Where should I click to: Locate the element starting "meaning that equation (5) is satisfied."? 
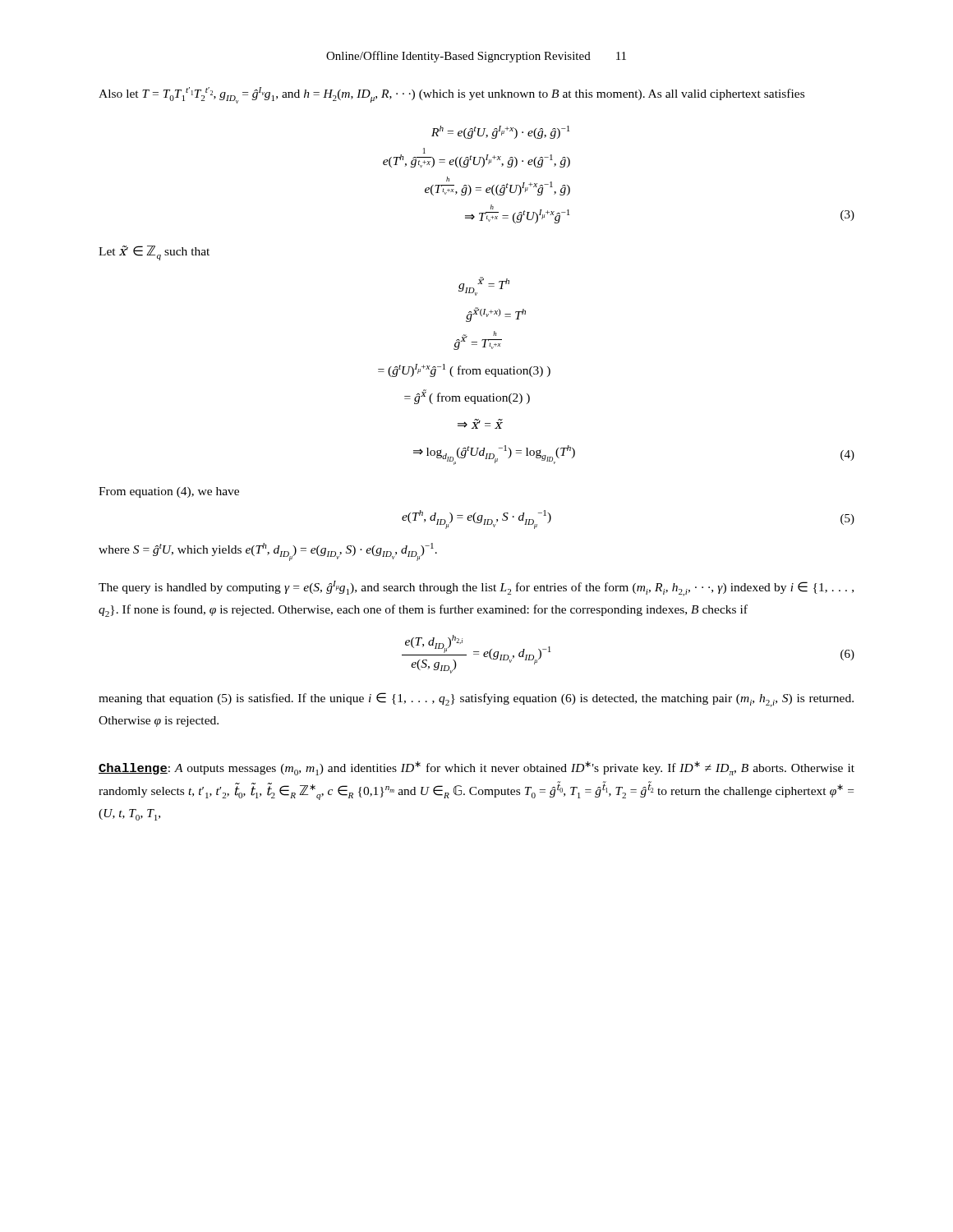click(476, 709)
